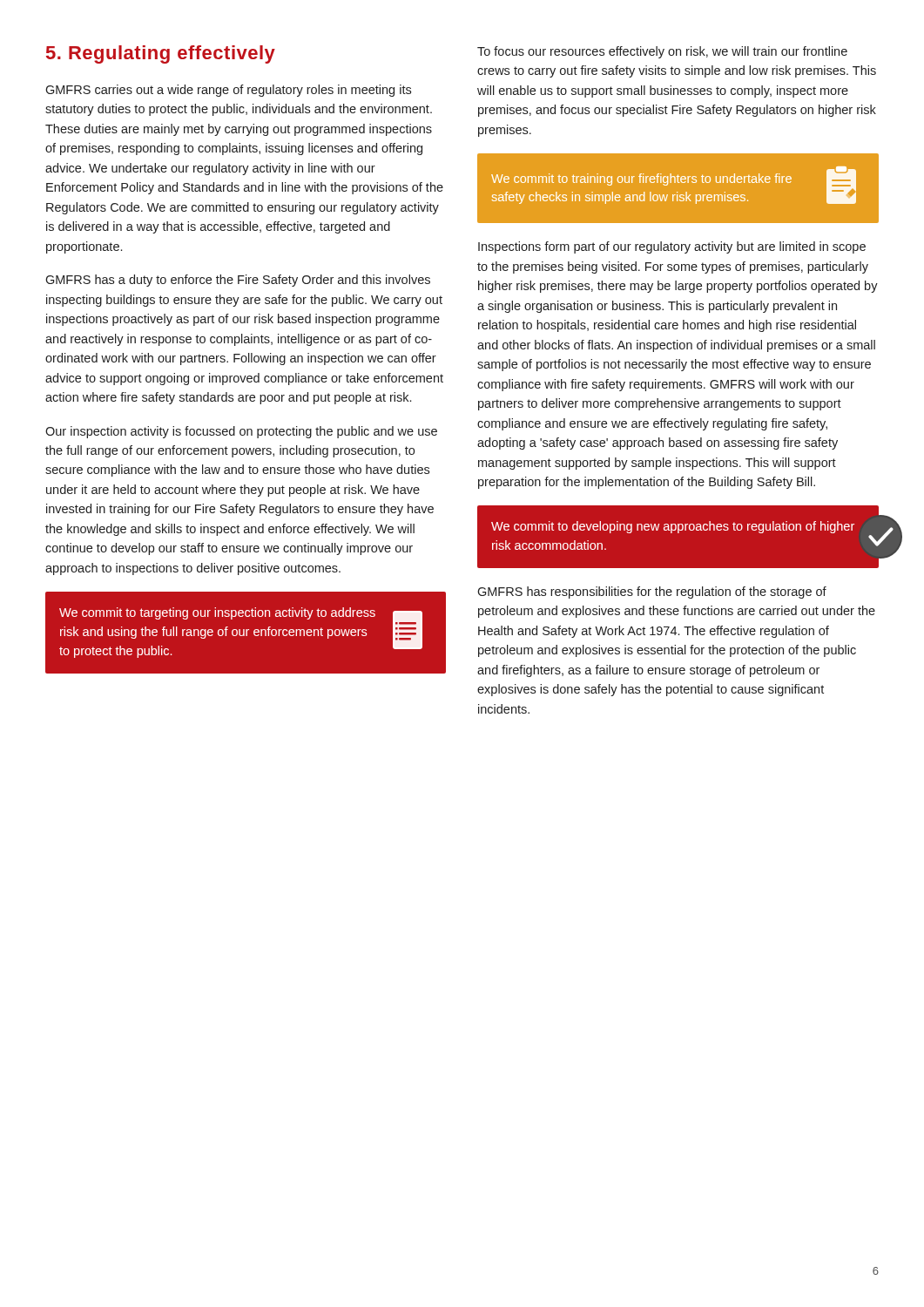Click the passage that begins "We commit to targeting"
924x1307 pixels.
[246, 632]
